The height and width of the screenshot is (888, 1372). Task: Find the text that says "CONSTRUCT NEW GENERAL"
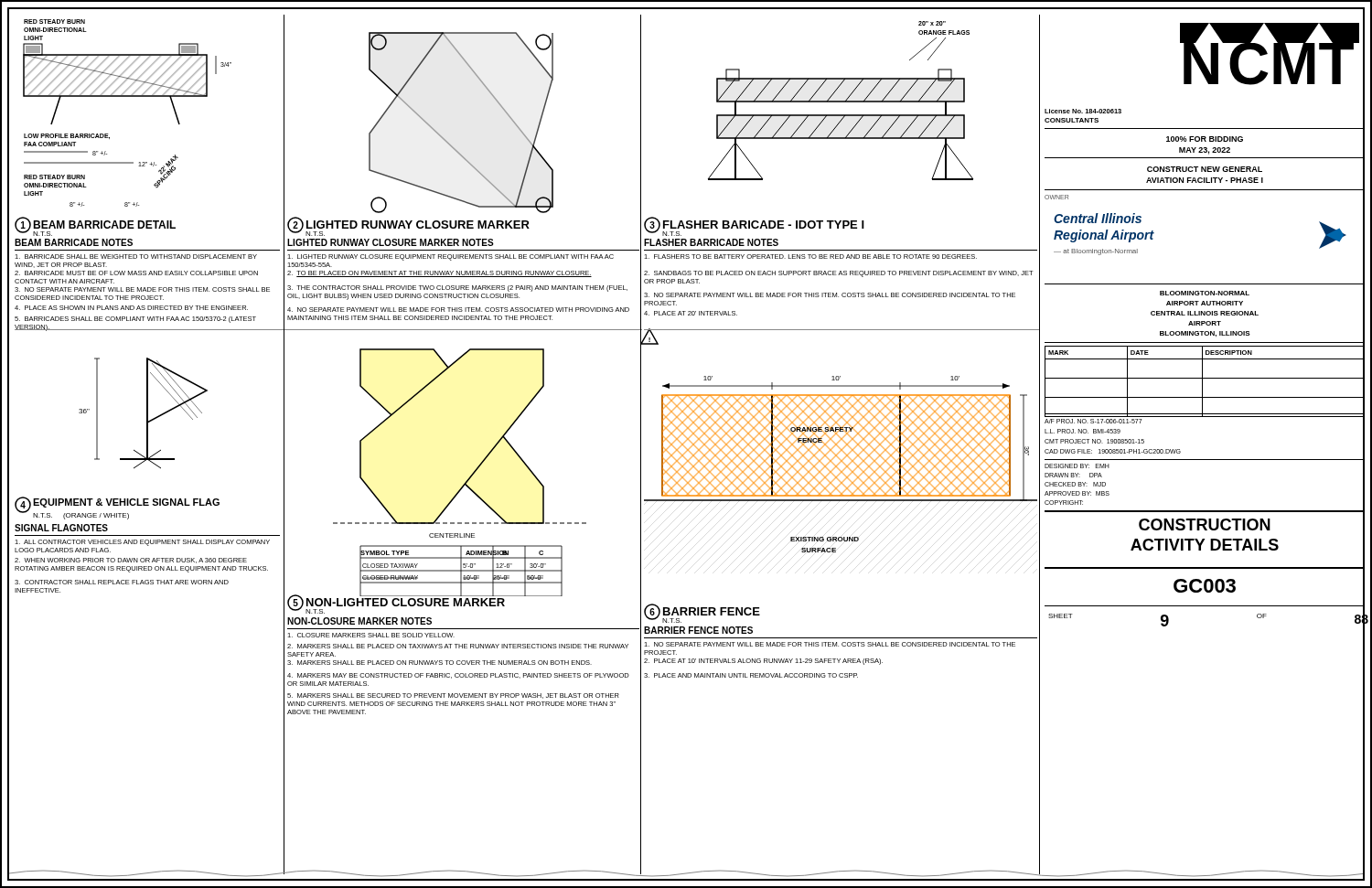pyautogui.click(x=1205, y=169)
